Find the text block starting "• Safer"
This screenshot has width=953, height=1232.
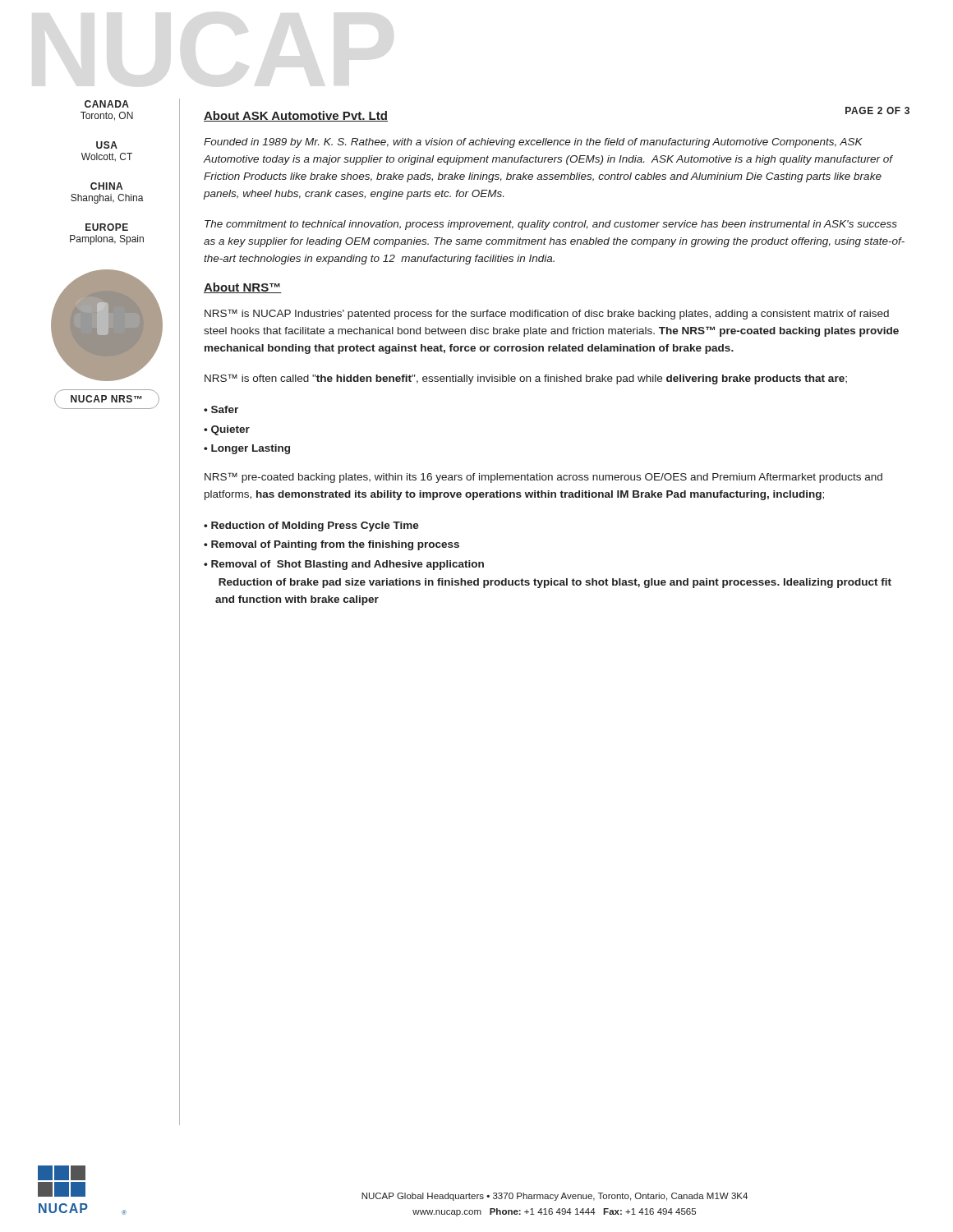(221, 410)
